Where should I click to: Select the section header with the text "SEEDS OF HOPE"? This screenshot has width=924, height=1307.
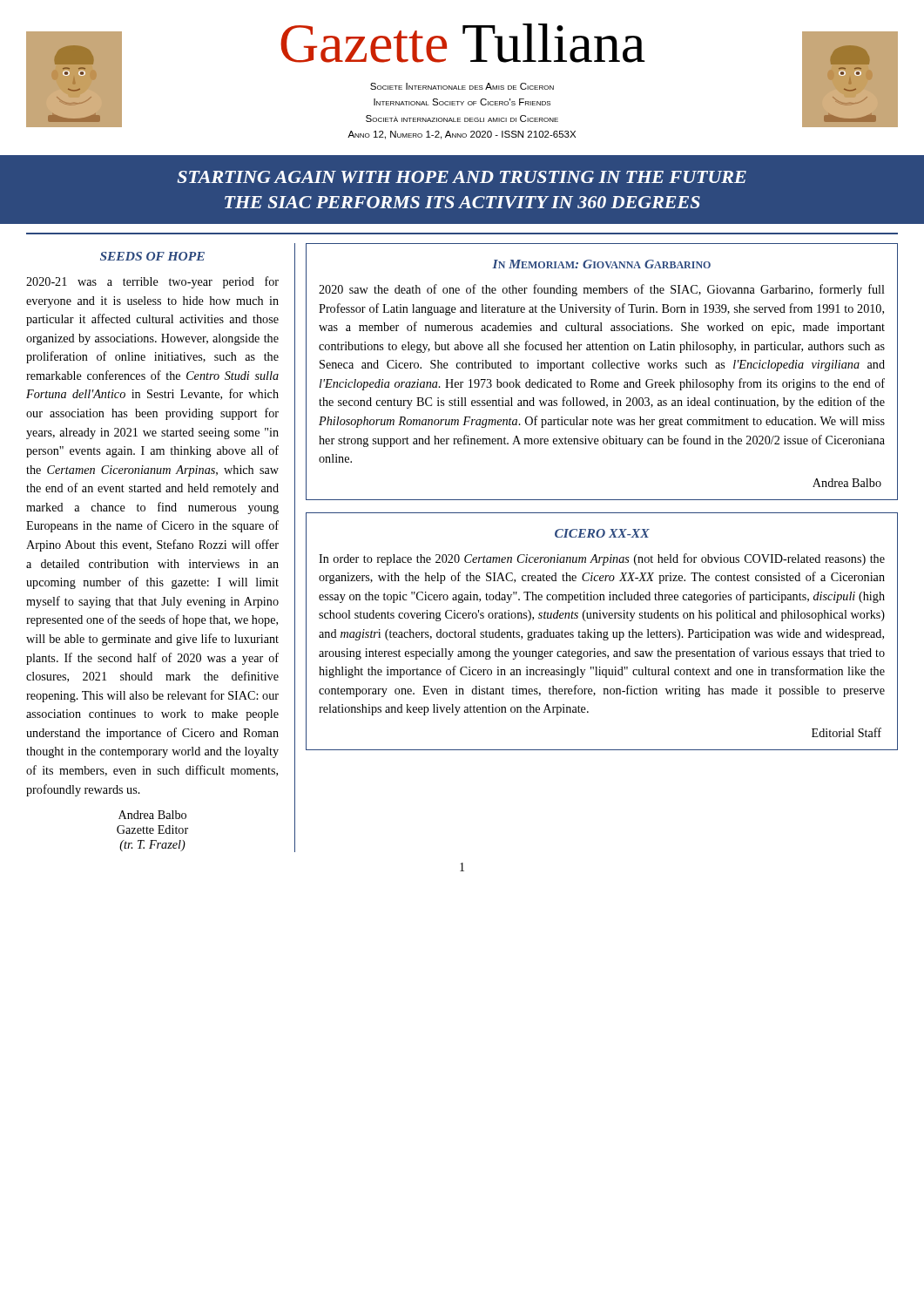click(x=152, y=256)
